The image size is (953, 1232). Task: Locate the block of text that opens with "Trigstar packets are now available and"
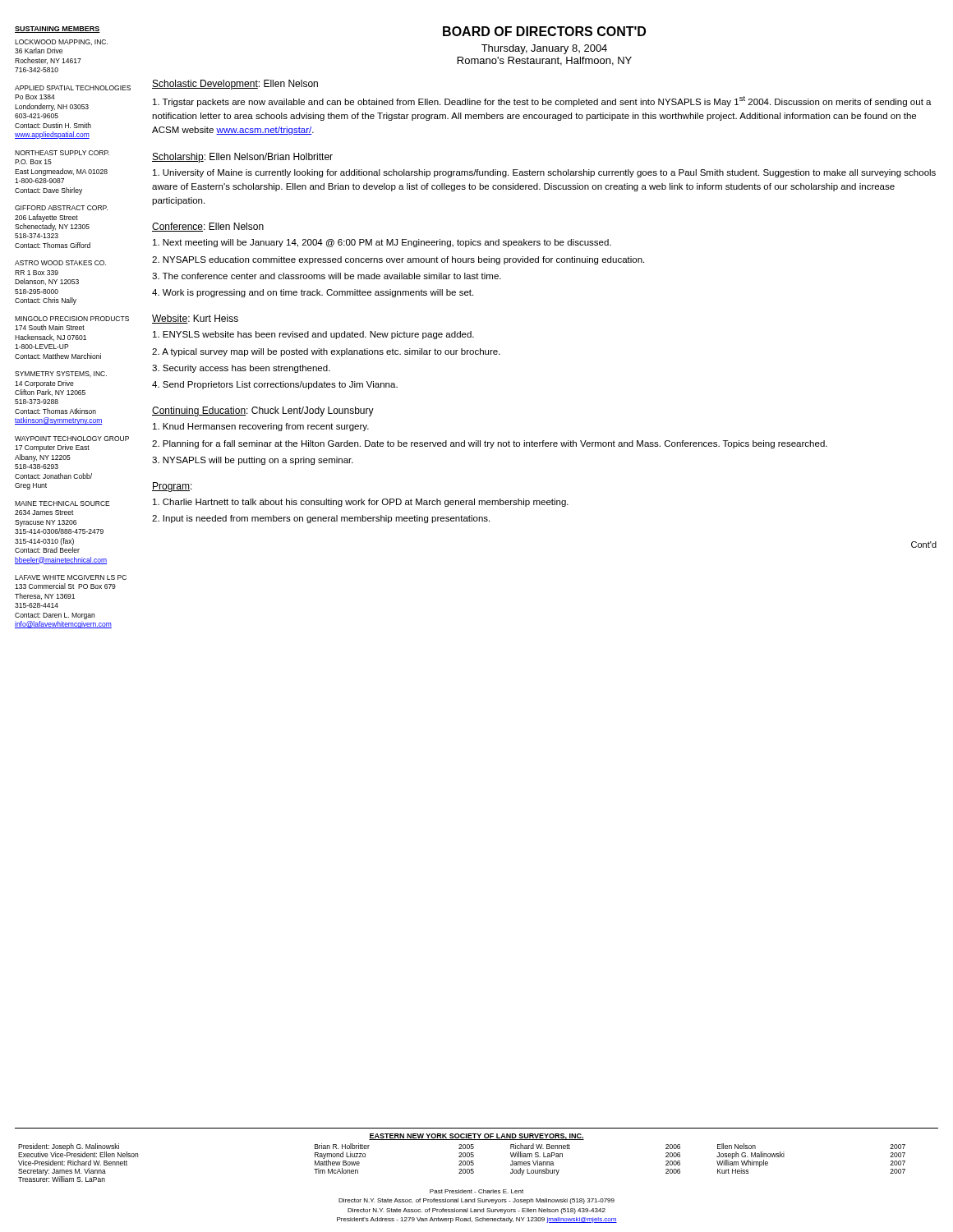coord(542,114)
